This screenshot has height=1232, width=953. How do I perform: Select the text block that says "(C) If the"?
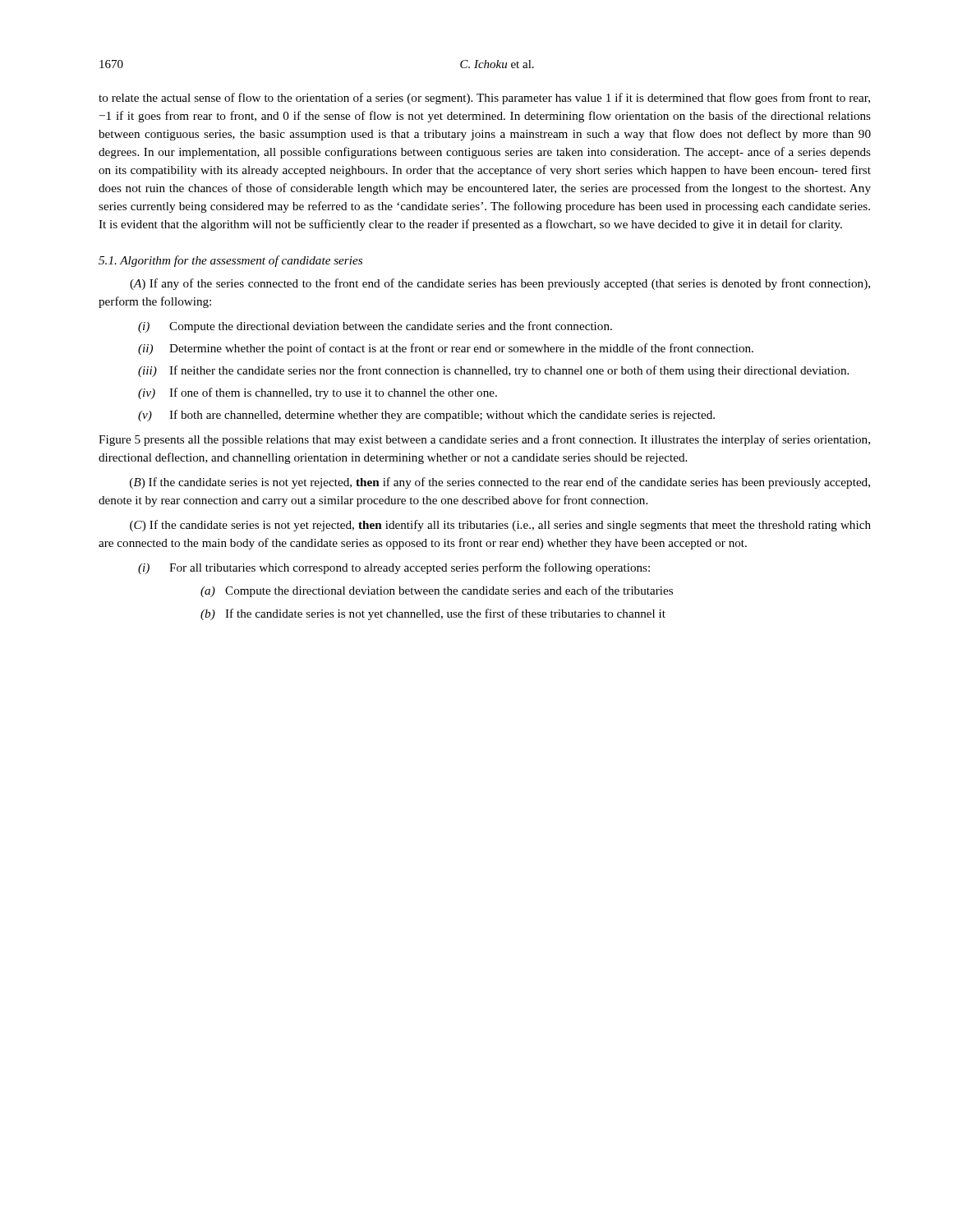[485, 534]
